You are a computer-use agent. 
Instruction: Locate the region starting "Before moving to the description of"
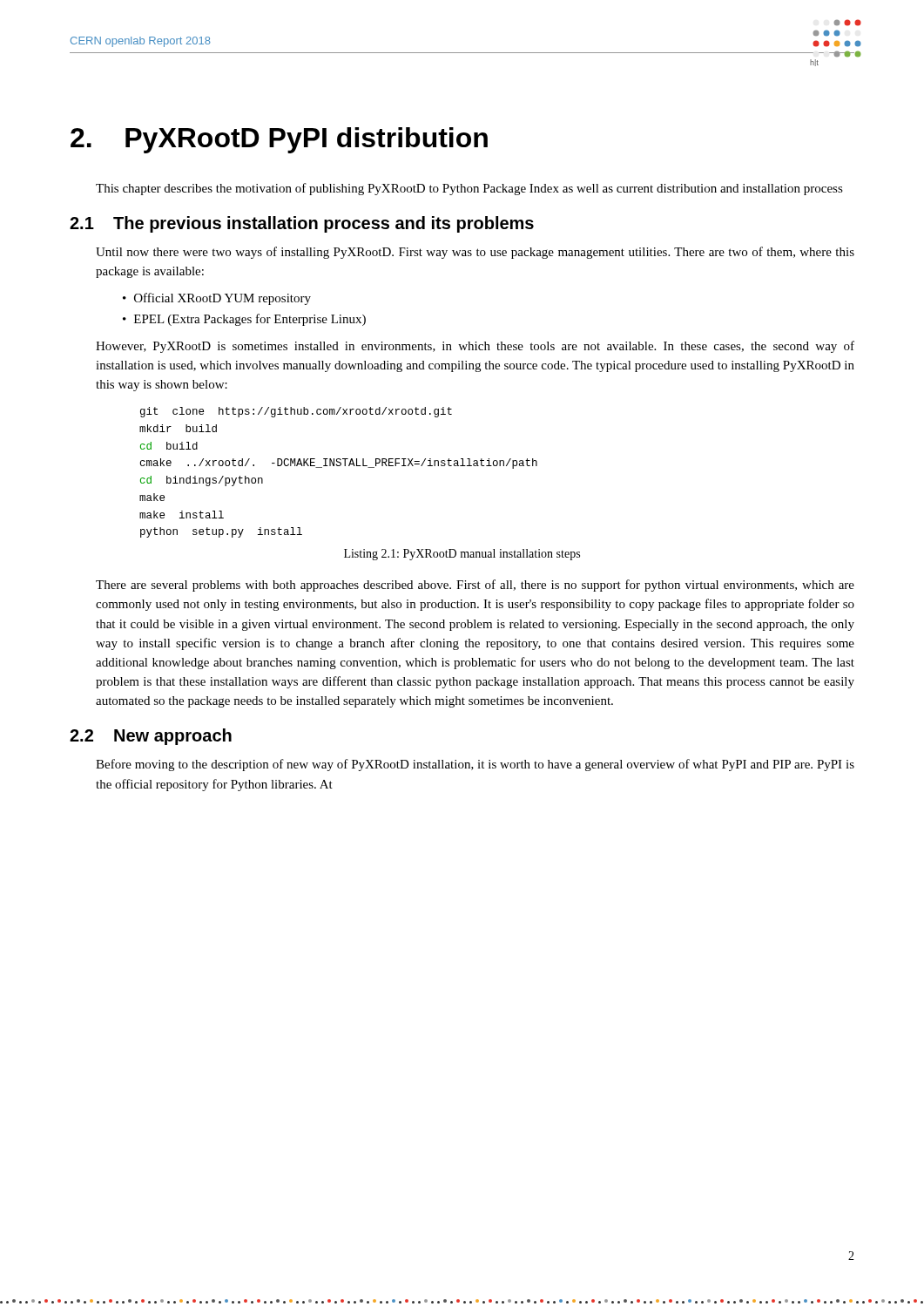(x=475, y=774)
